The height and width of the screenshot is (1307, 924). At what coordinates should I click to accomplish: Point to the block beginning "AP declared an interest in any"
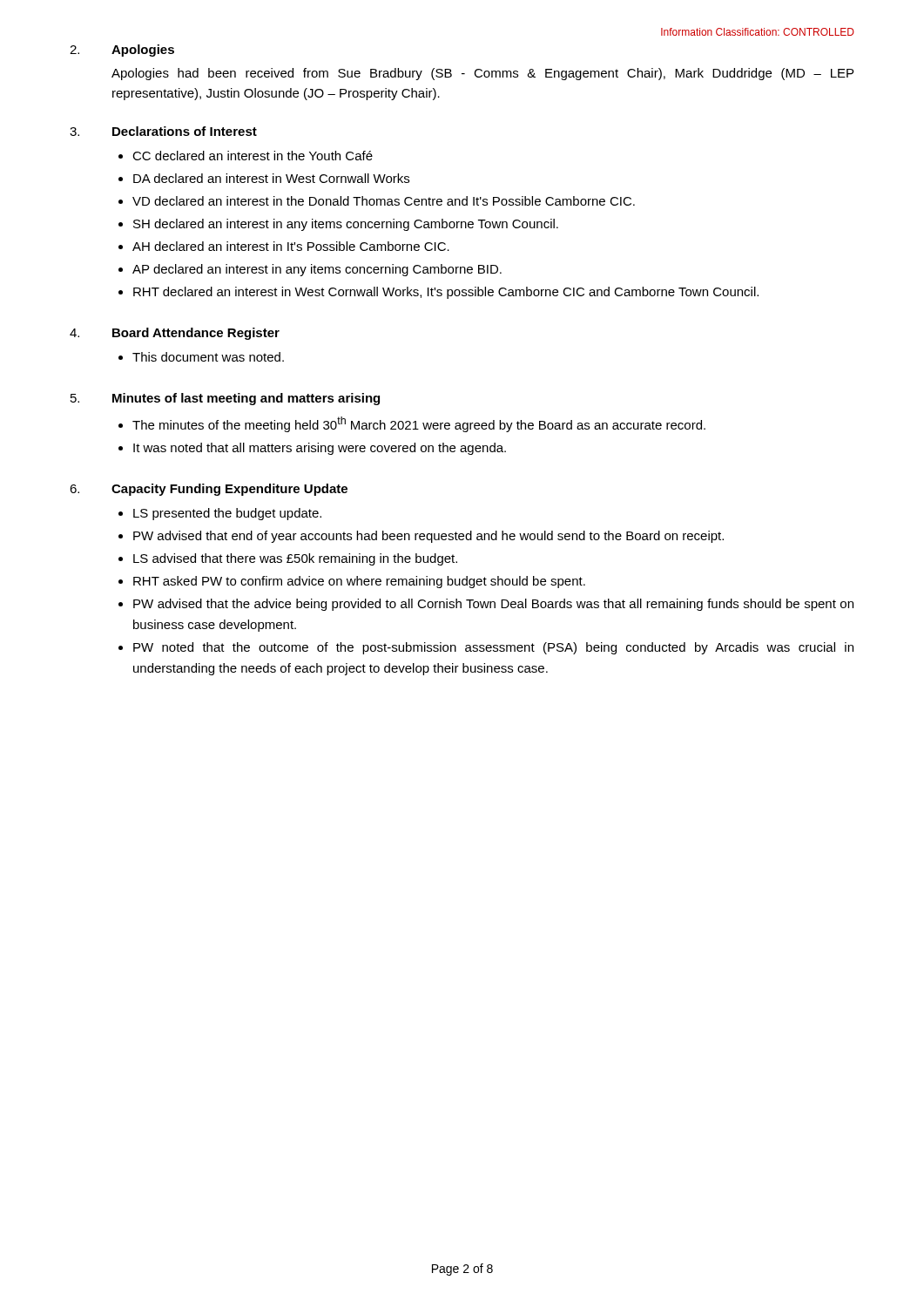coord(317,269)
